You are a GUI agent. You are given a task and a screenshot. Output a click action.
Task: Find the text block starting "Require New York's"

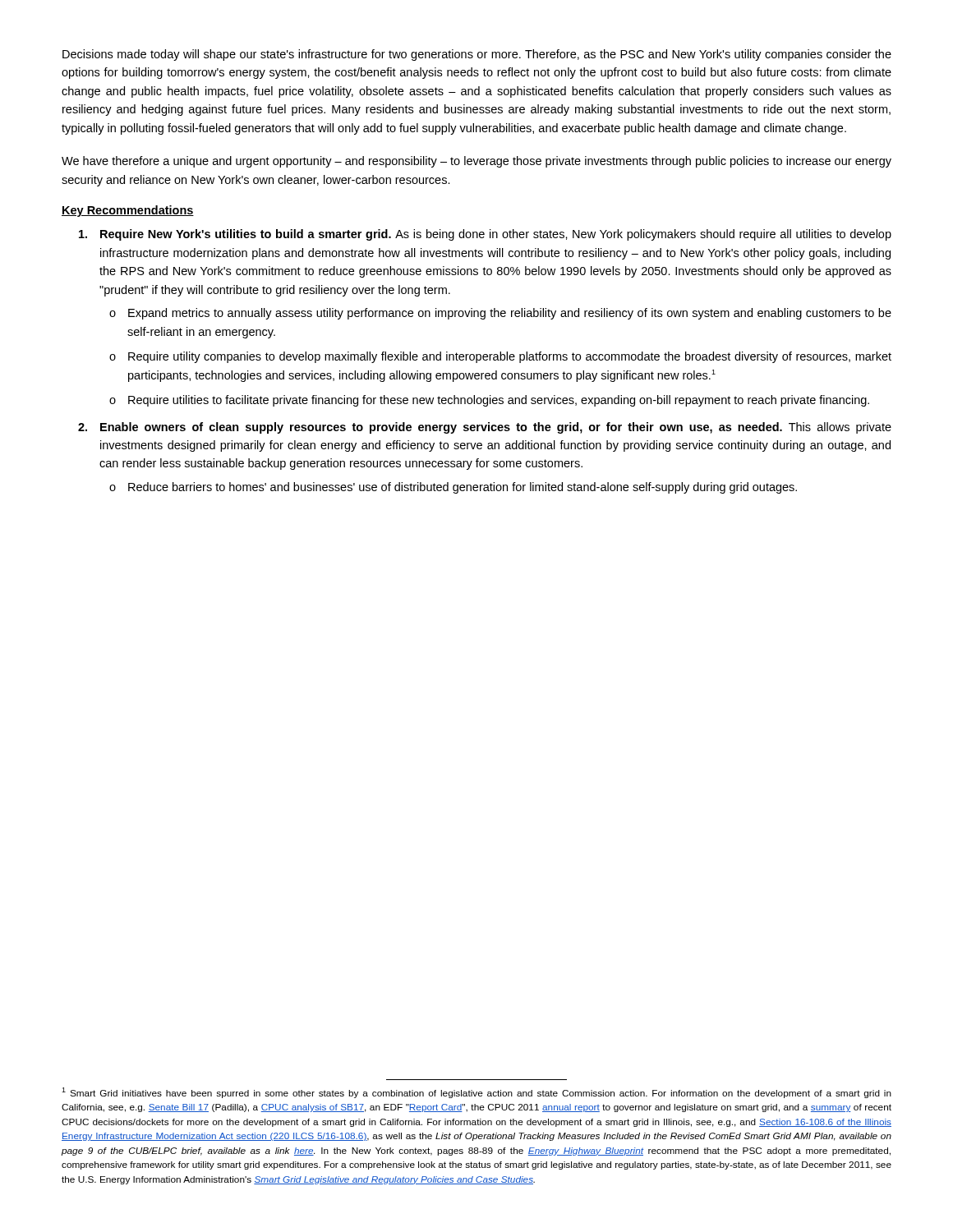485,317
